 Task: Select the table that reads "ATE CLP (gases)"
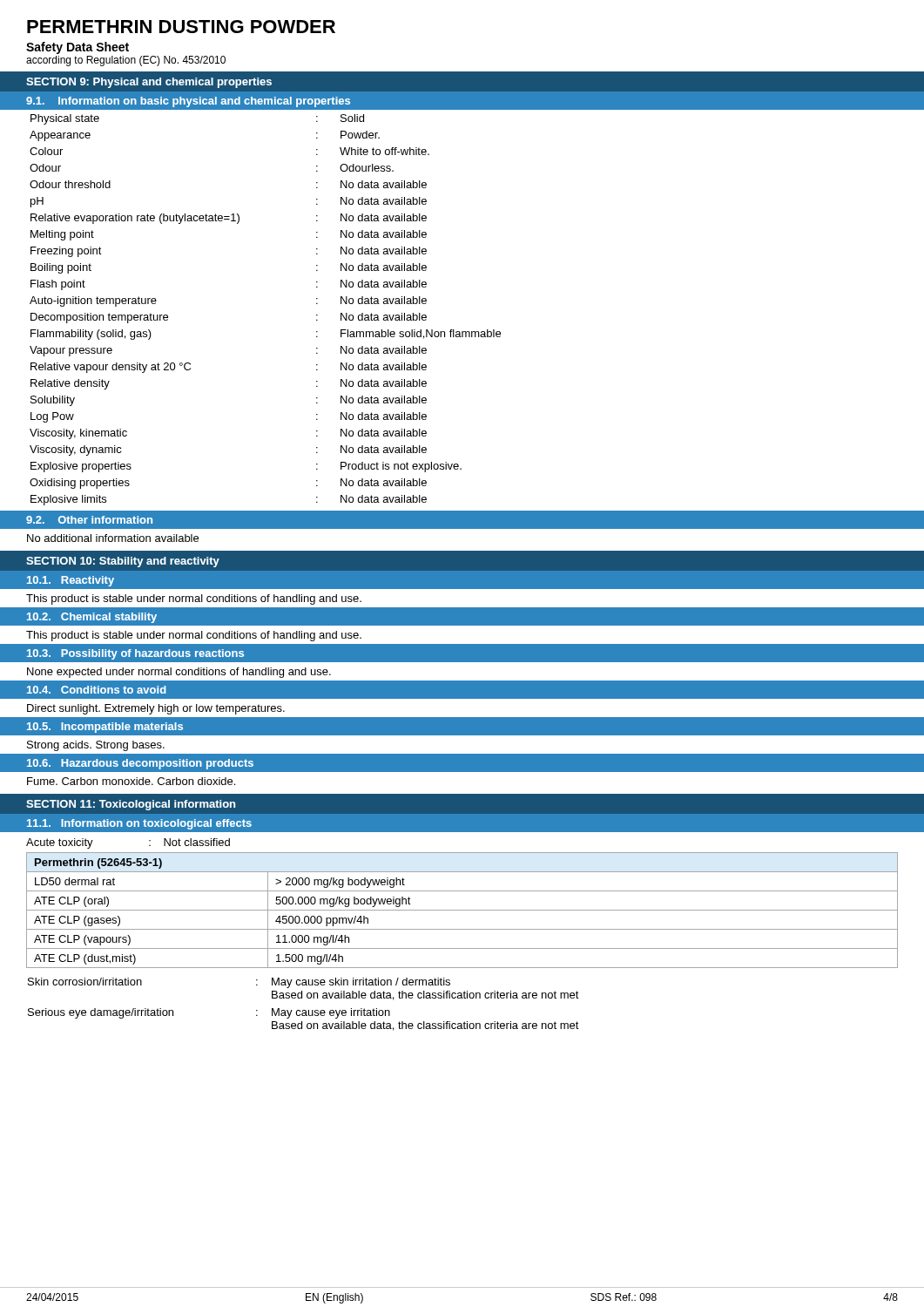(462, 912)
